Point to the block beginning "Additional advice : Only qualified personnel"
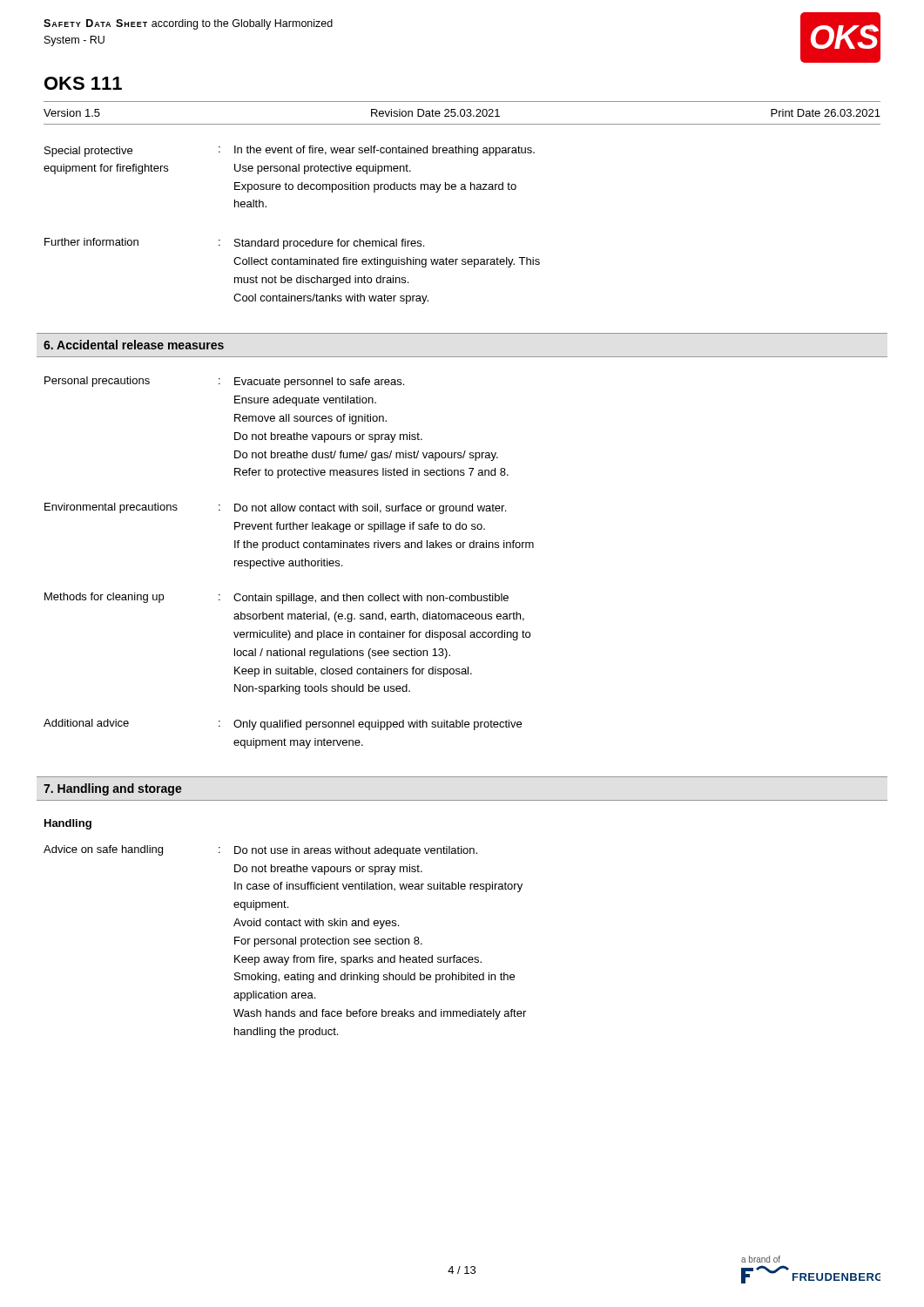 pos(462,734)
